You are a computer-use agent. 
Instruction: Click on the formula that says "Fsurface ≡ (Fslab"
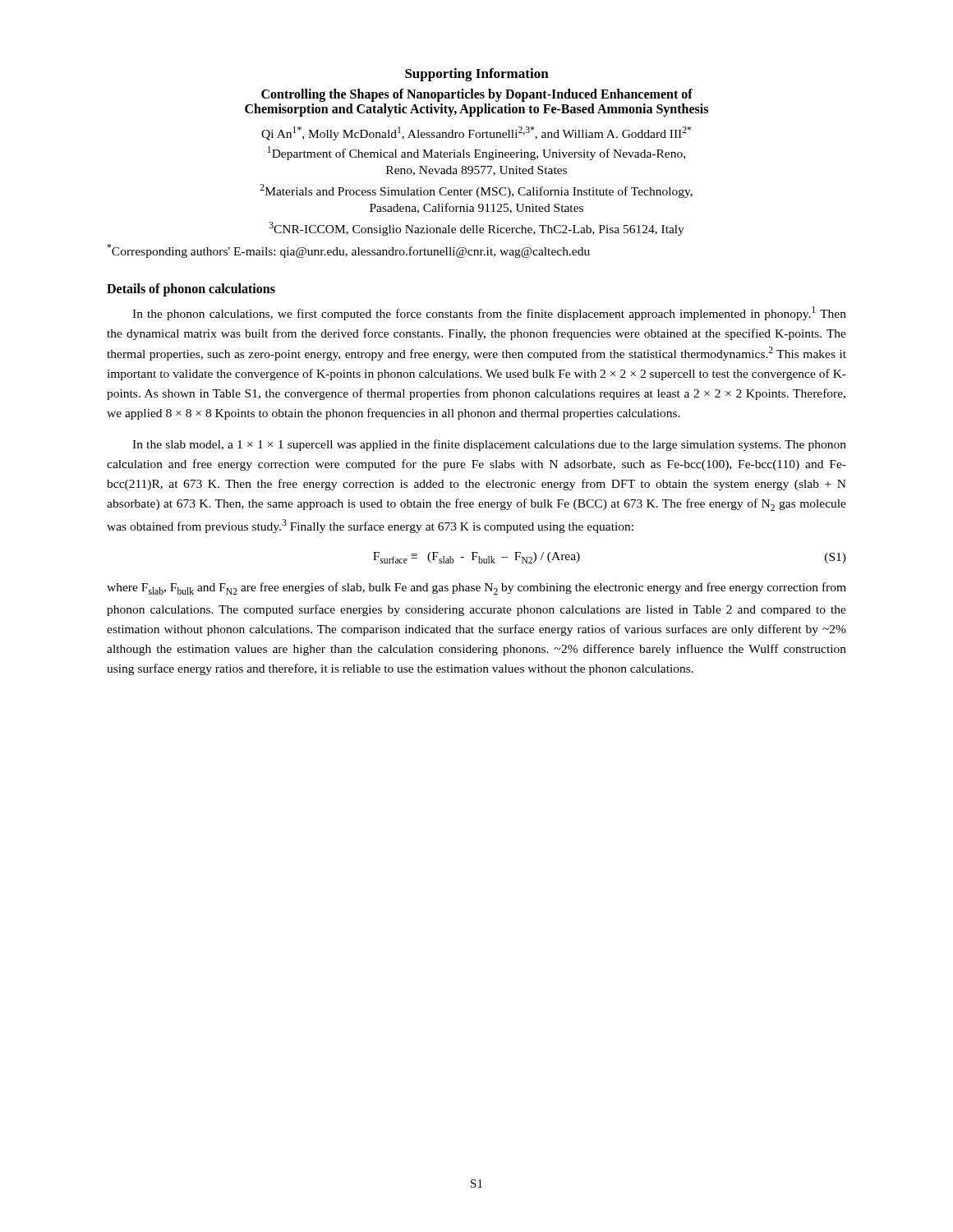tap(479, 557)
